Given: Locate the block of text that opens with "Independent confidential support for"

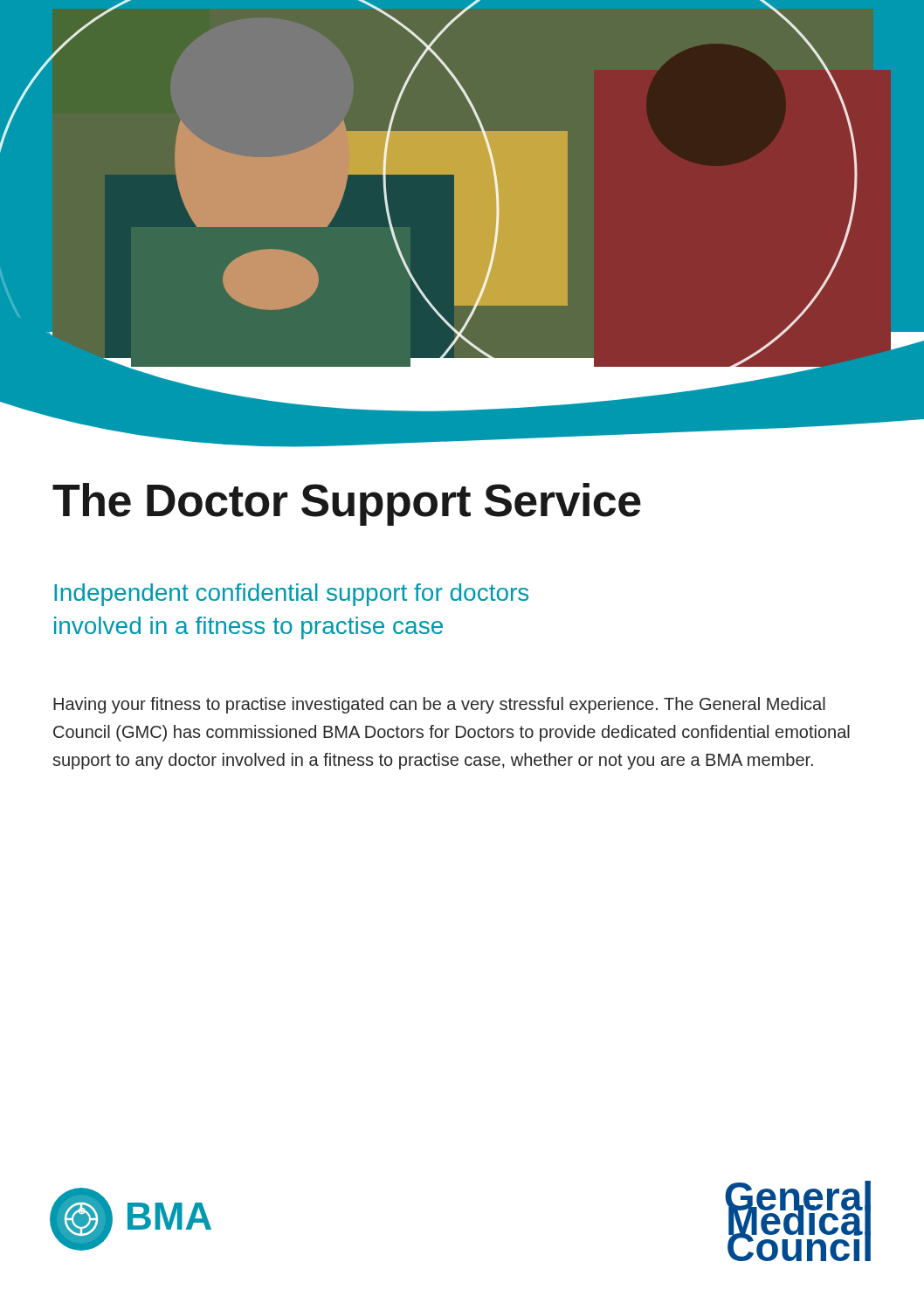Looking at the screenshot, I should 462,609.
